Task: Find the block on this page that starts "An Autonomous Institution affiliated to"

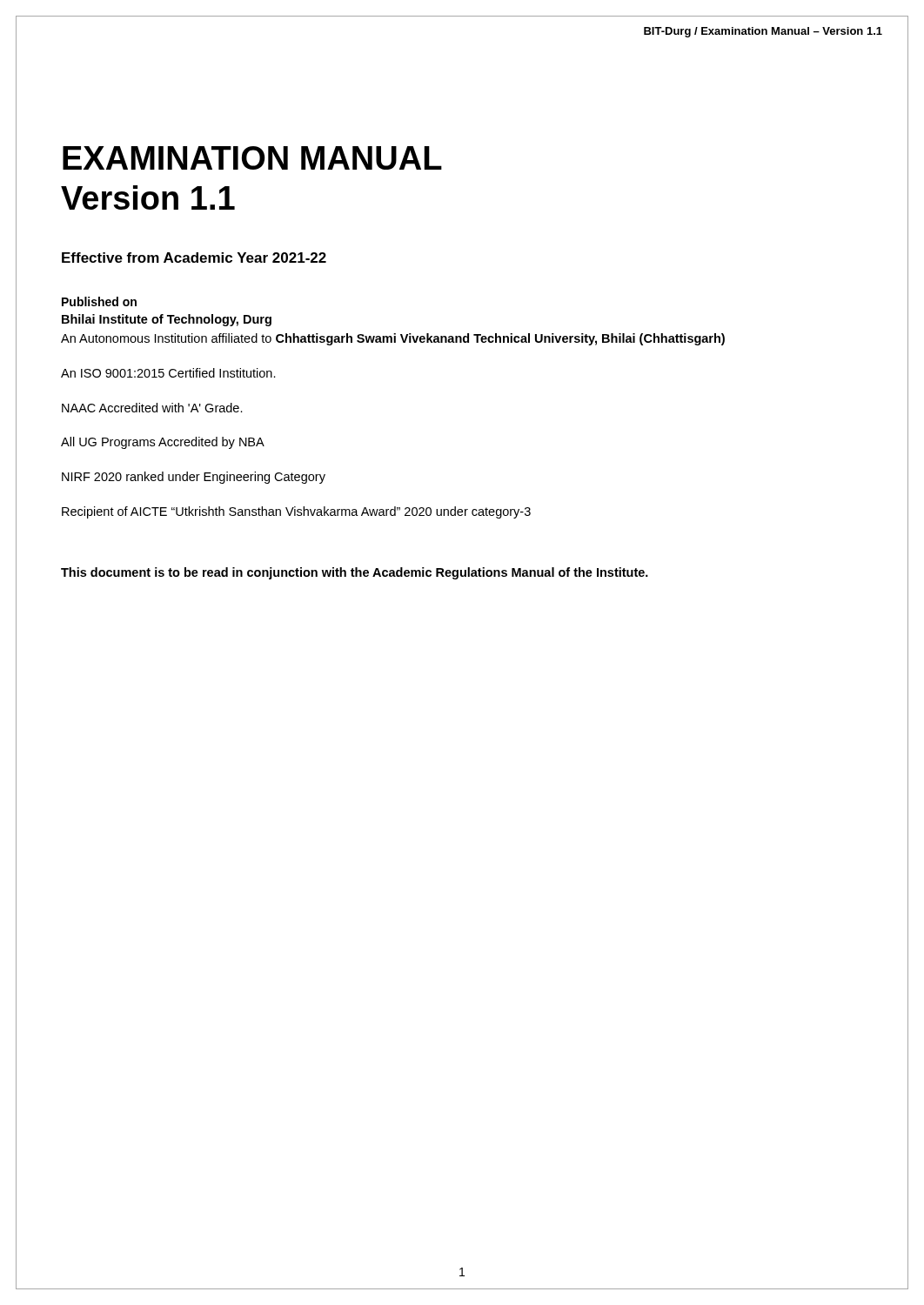Action: pyautogui.click(x=393, y=339)
